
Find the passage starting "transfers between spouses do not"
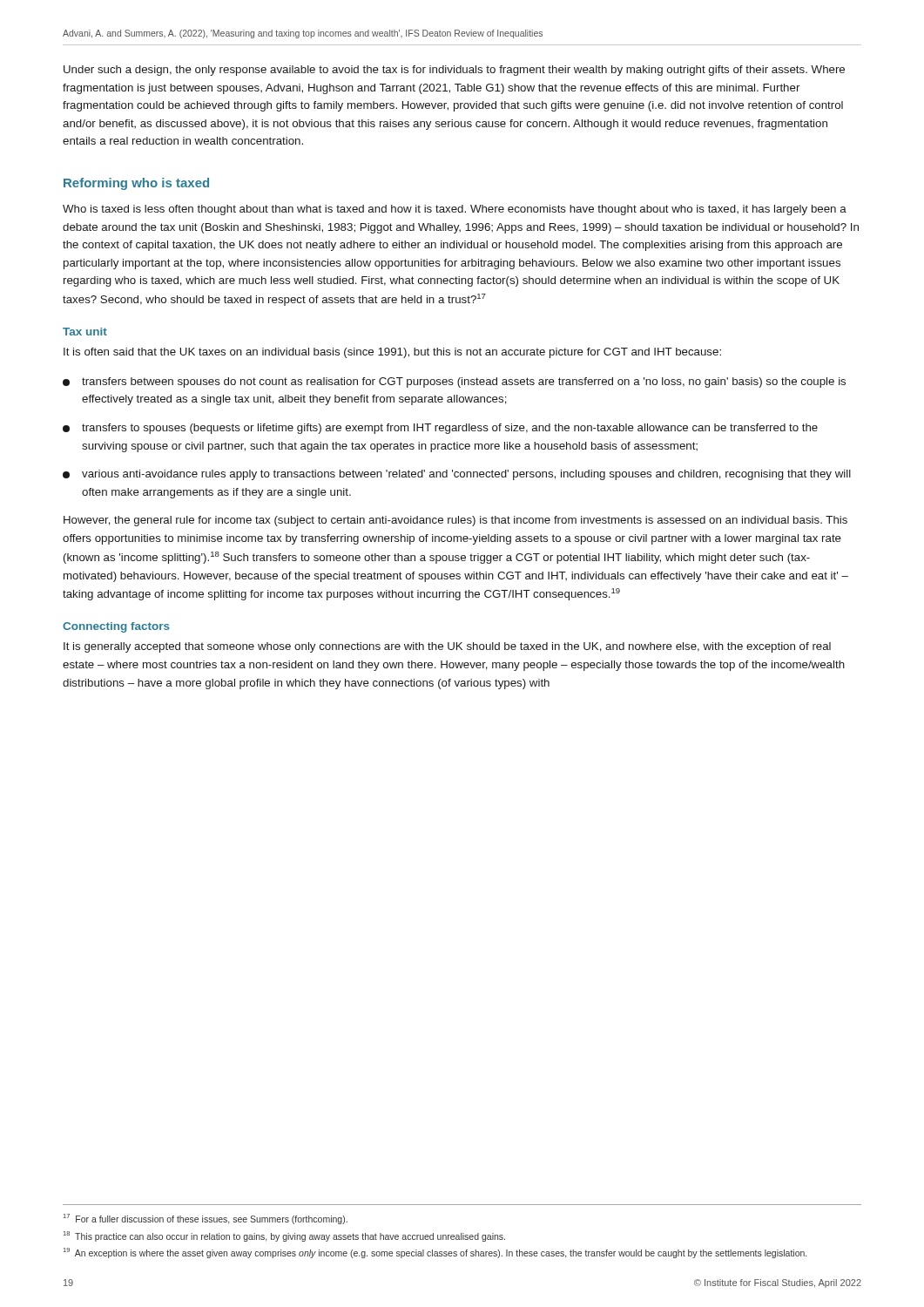tap(462, 391)
